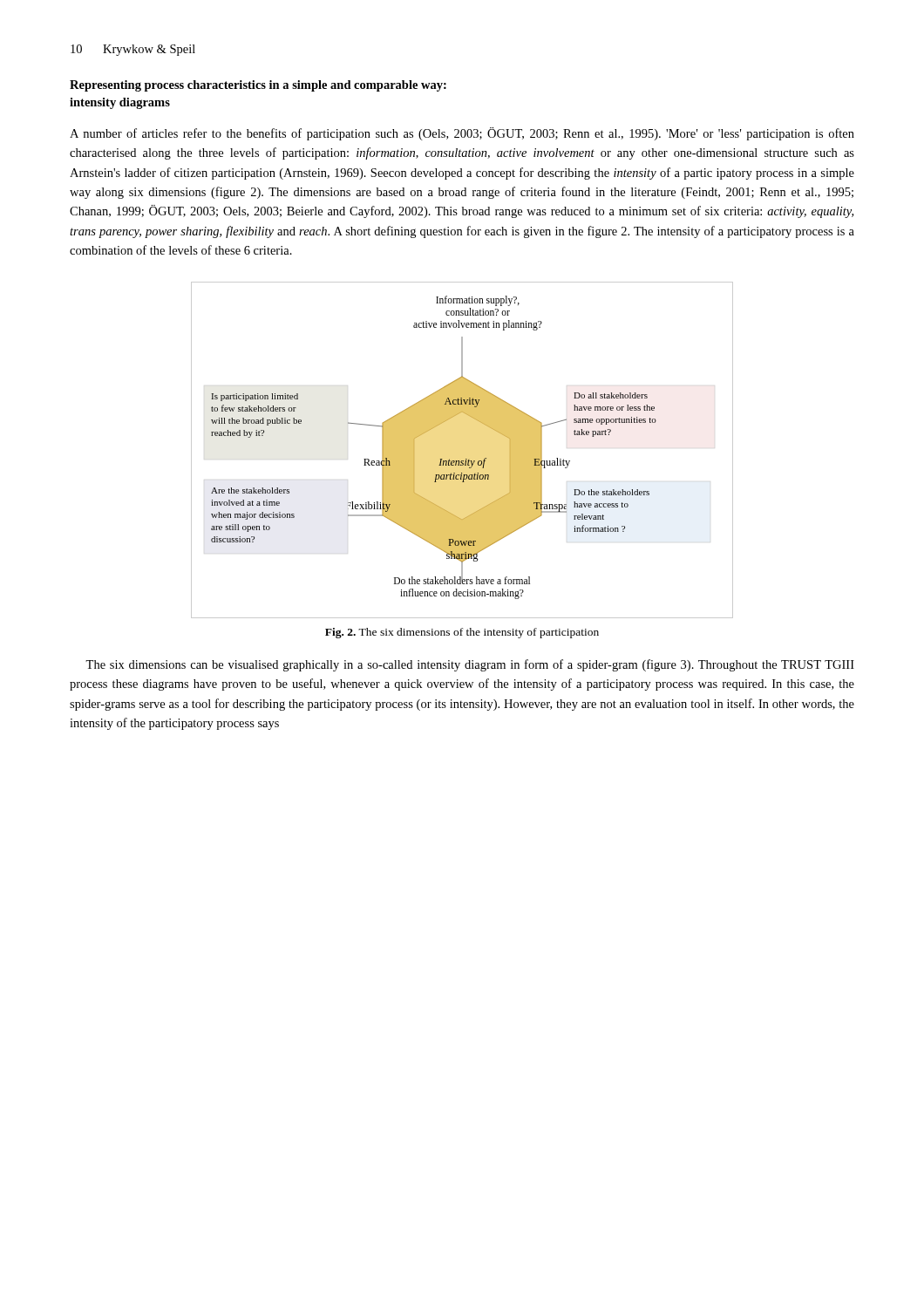
Task: Locate the block of text that opens with "The six dimensions can"
Action: click(462, 694)
